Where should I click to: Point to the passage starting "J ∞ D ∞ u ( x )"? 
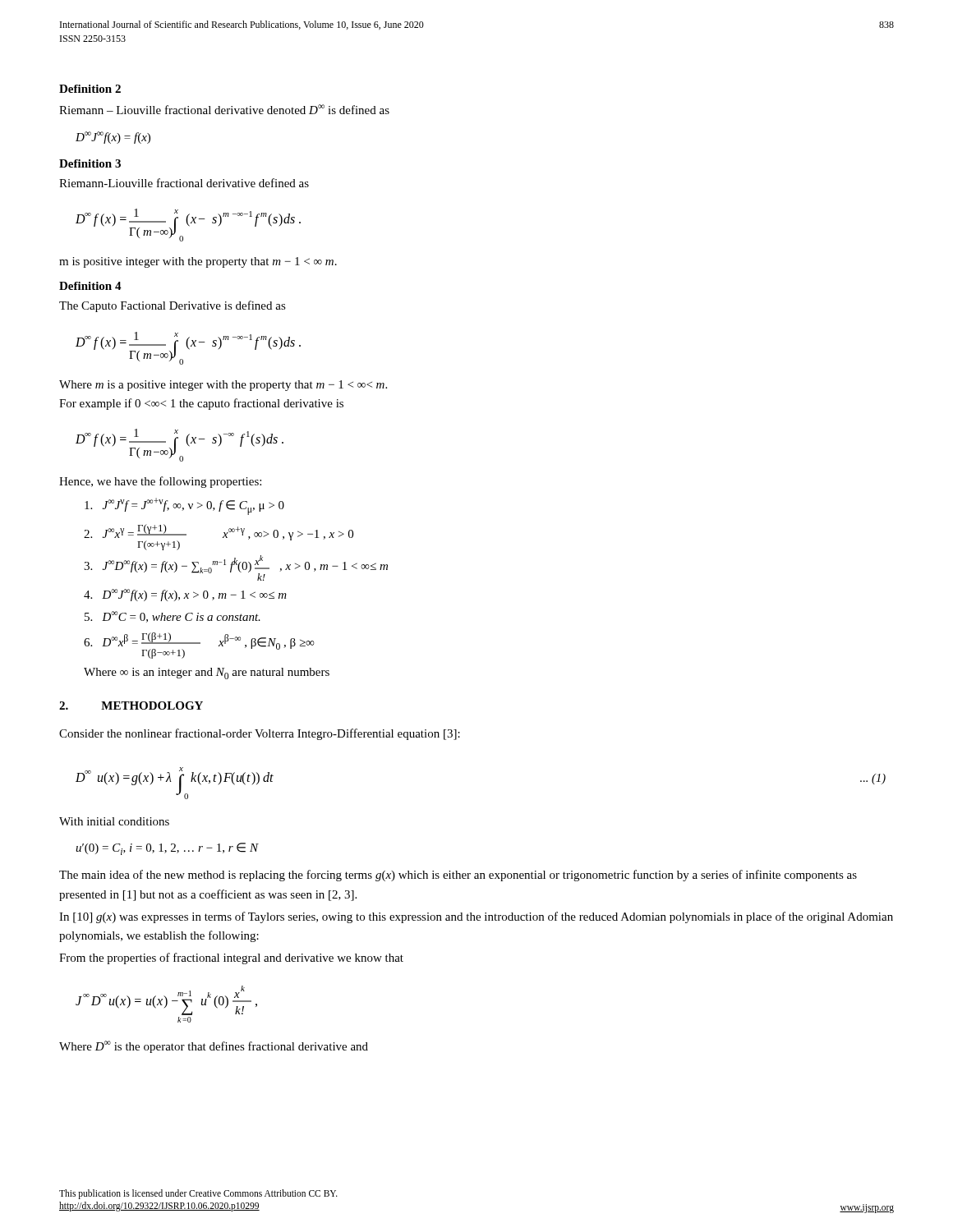[x=199, y=1002]
